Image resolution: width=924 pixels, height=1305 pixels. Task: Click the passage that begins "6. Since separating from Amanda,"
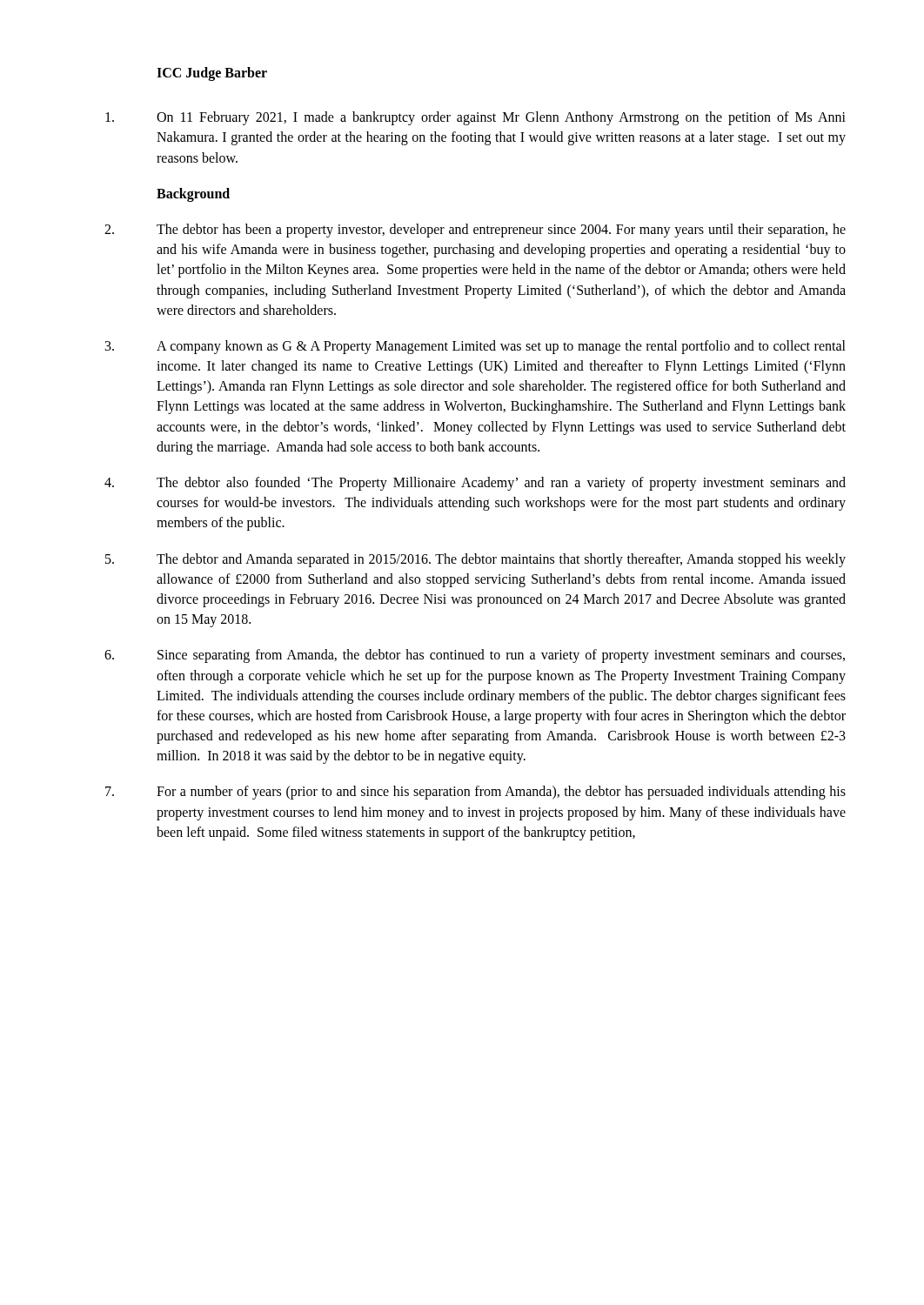(x=475, y=705)
